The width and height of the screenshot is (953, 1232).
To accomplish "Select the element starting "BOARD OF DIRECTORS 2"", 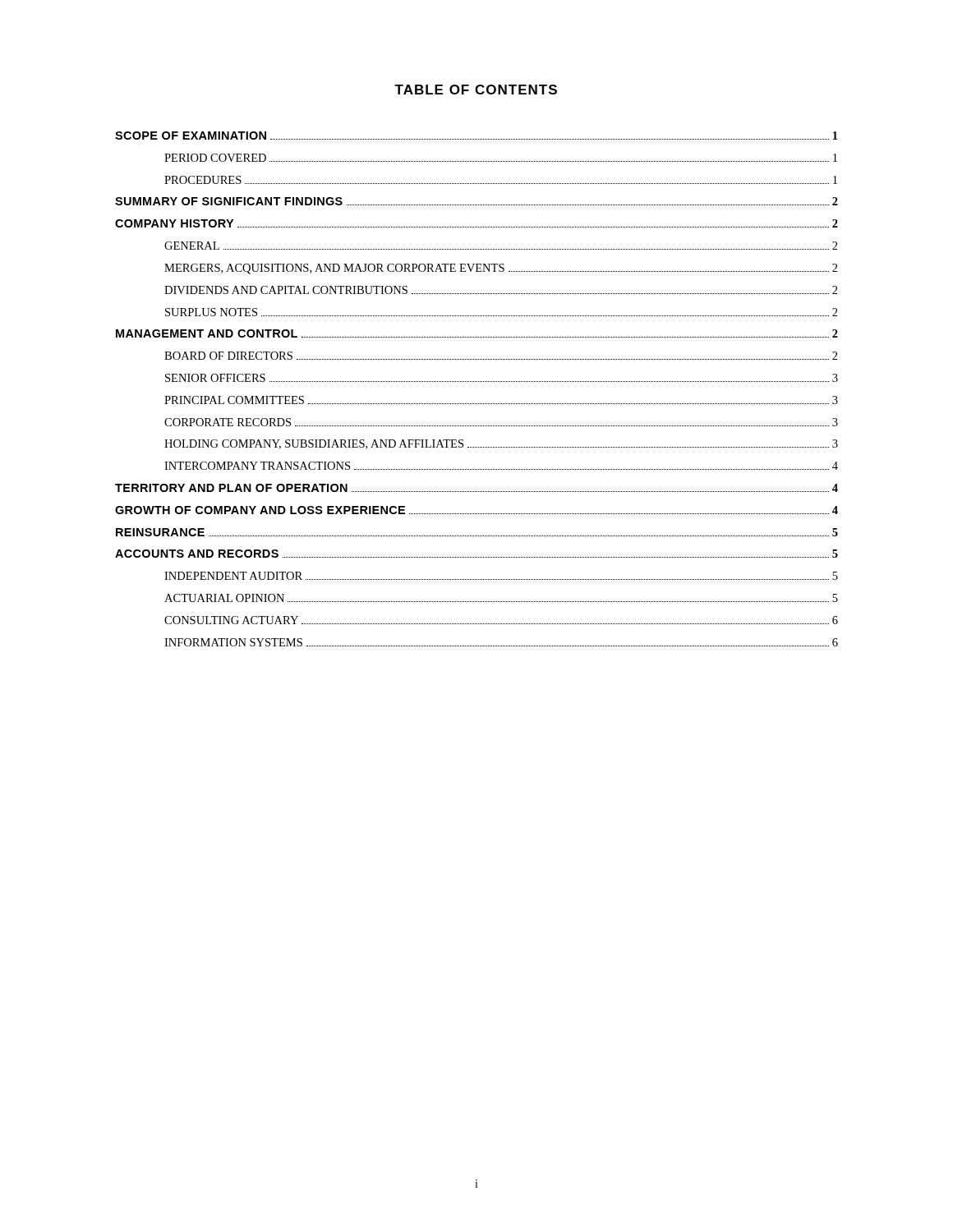I will (501, 356).
